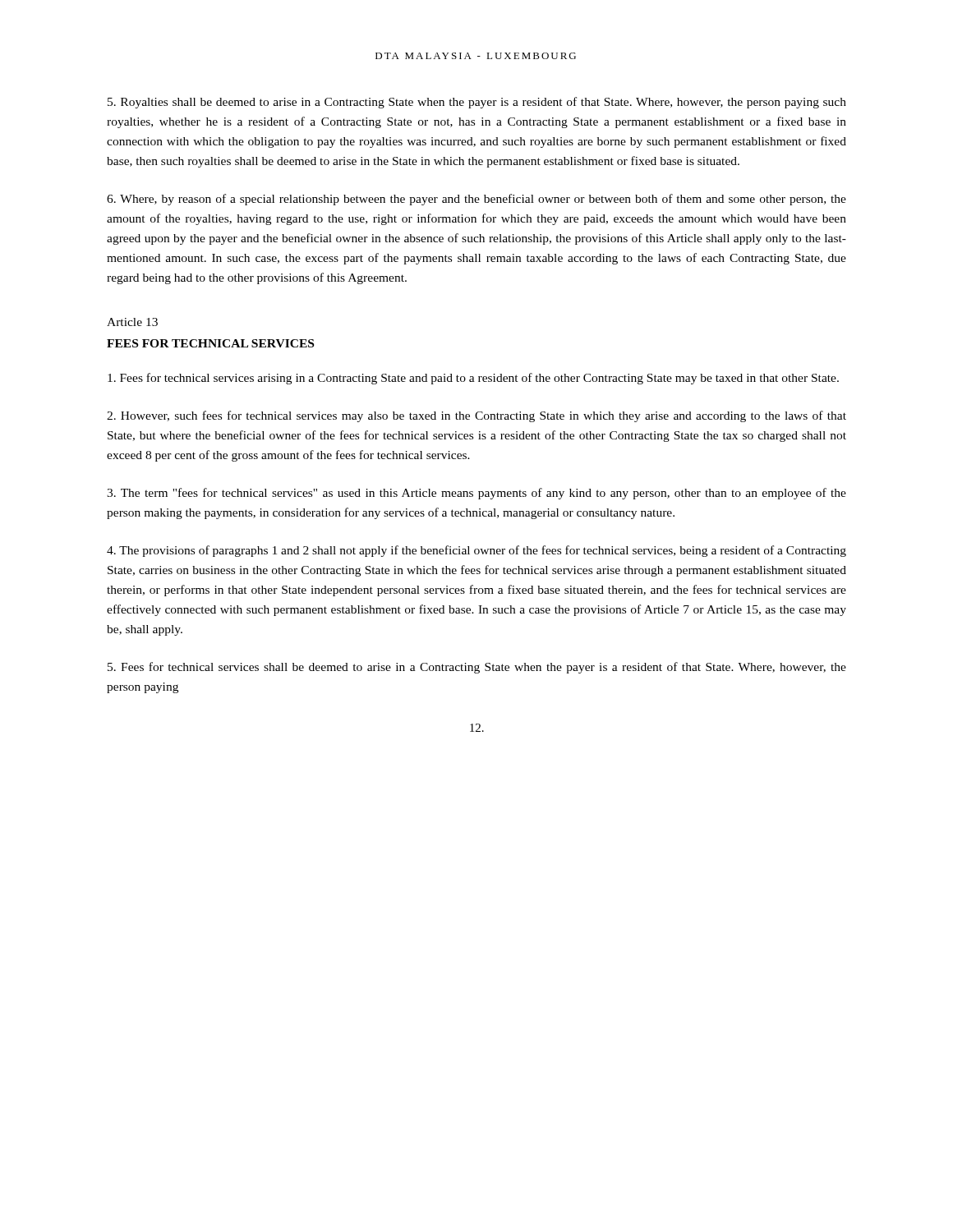
Task: Navigate to the text block starting "Where, by reason of a special relationship"
Action: [x=476, y=238]
